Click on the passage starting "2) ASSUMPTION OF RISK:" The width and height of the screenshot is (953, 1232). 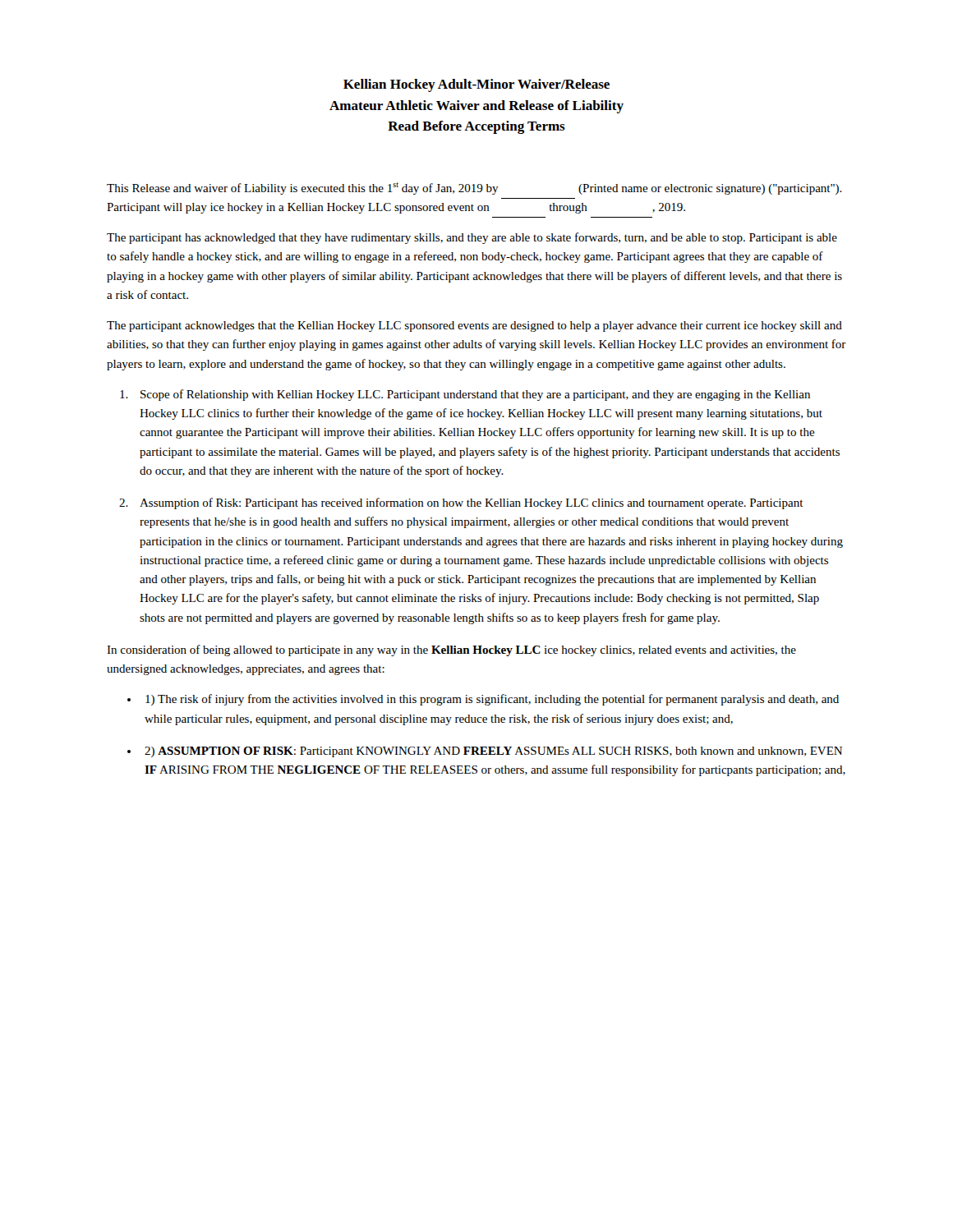(495, 760)
